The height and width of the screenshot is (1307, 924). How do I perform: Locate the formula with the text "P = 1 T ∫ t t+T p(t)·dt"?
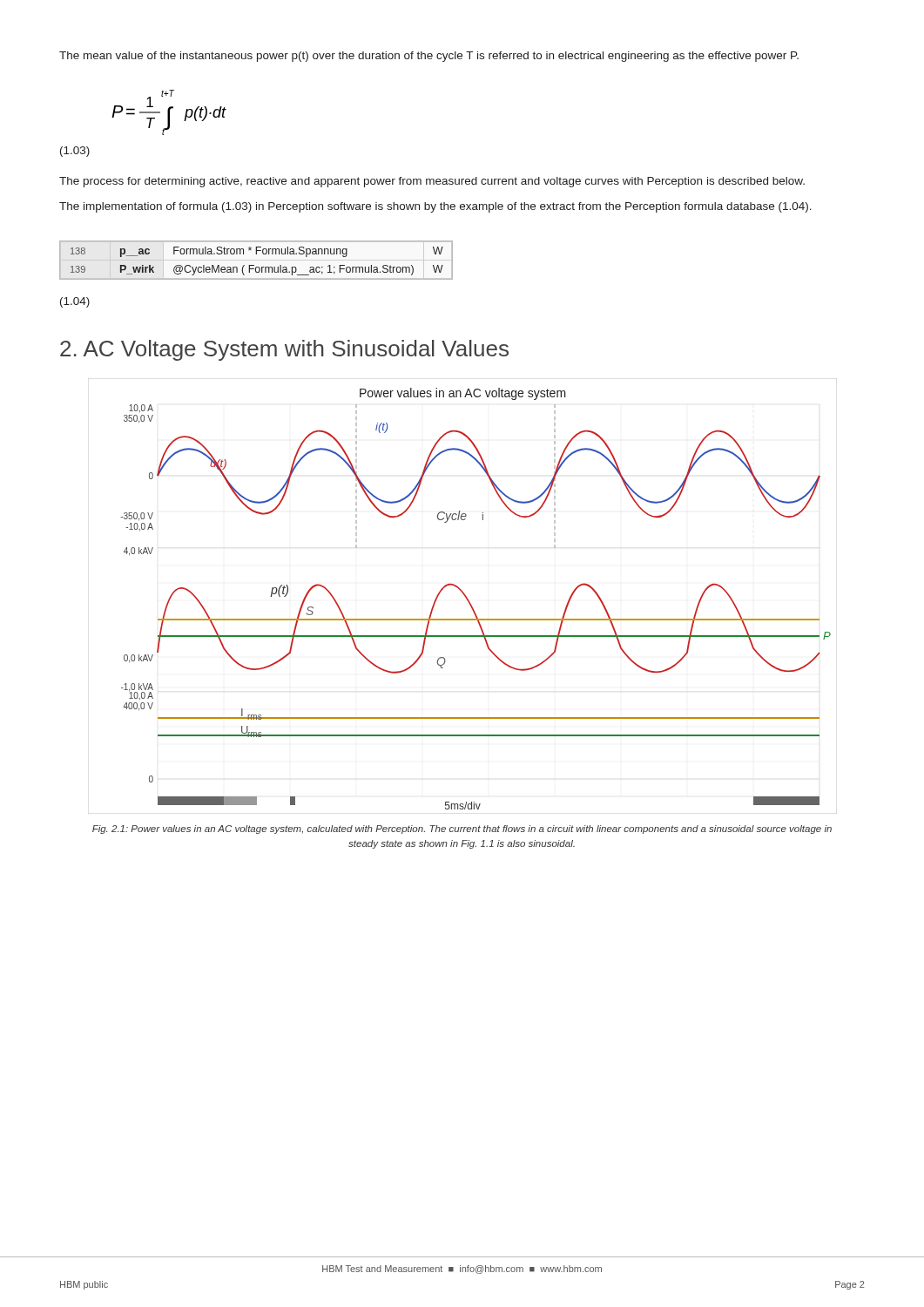coord(207,111)
